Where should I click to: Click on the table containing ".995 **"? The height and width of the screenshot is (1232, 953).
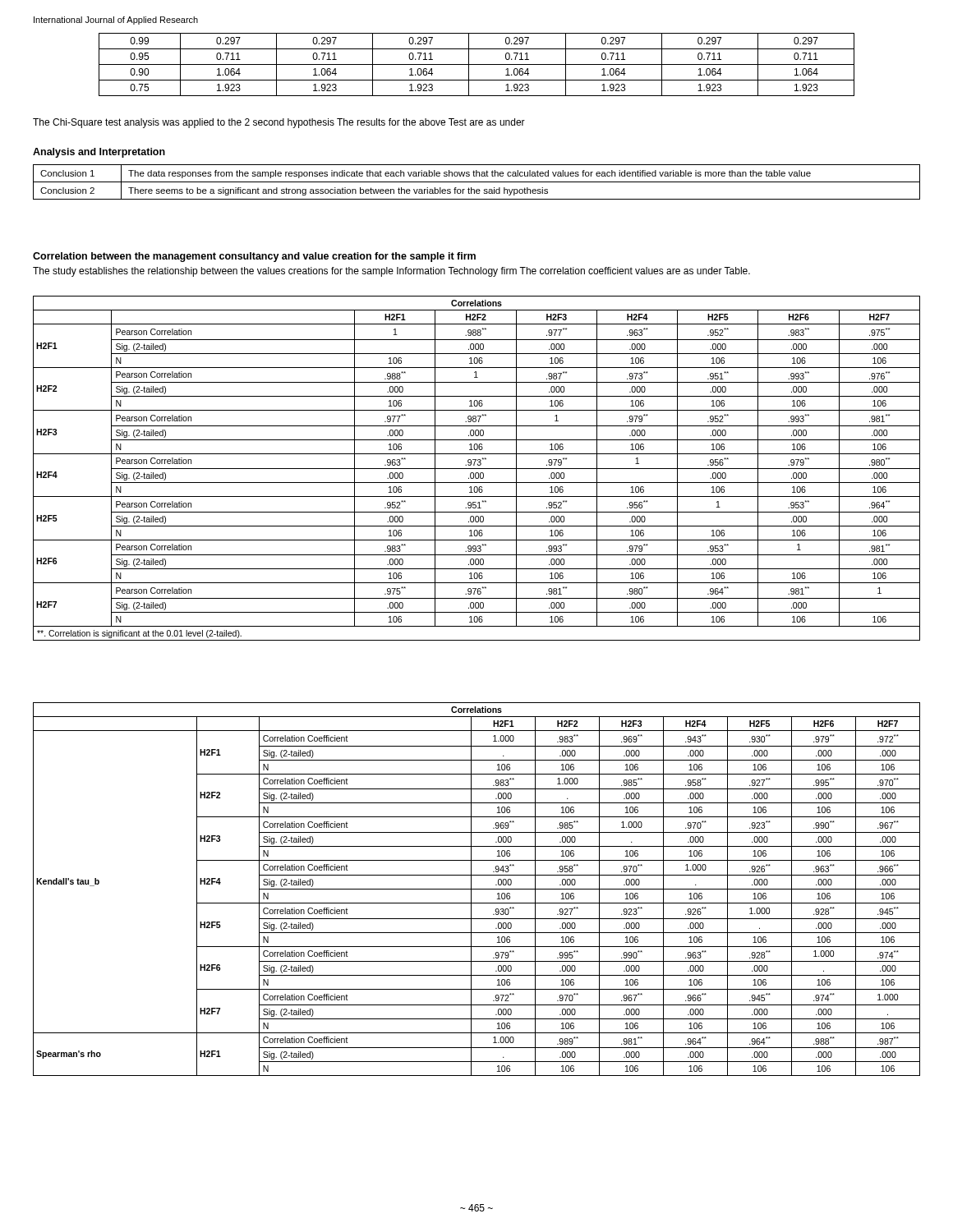point(476,889)
